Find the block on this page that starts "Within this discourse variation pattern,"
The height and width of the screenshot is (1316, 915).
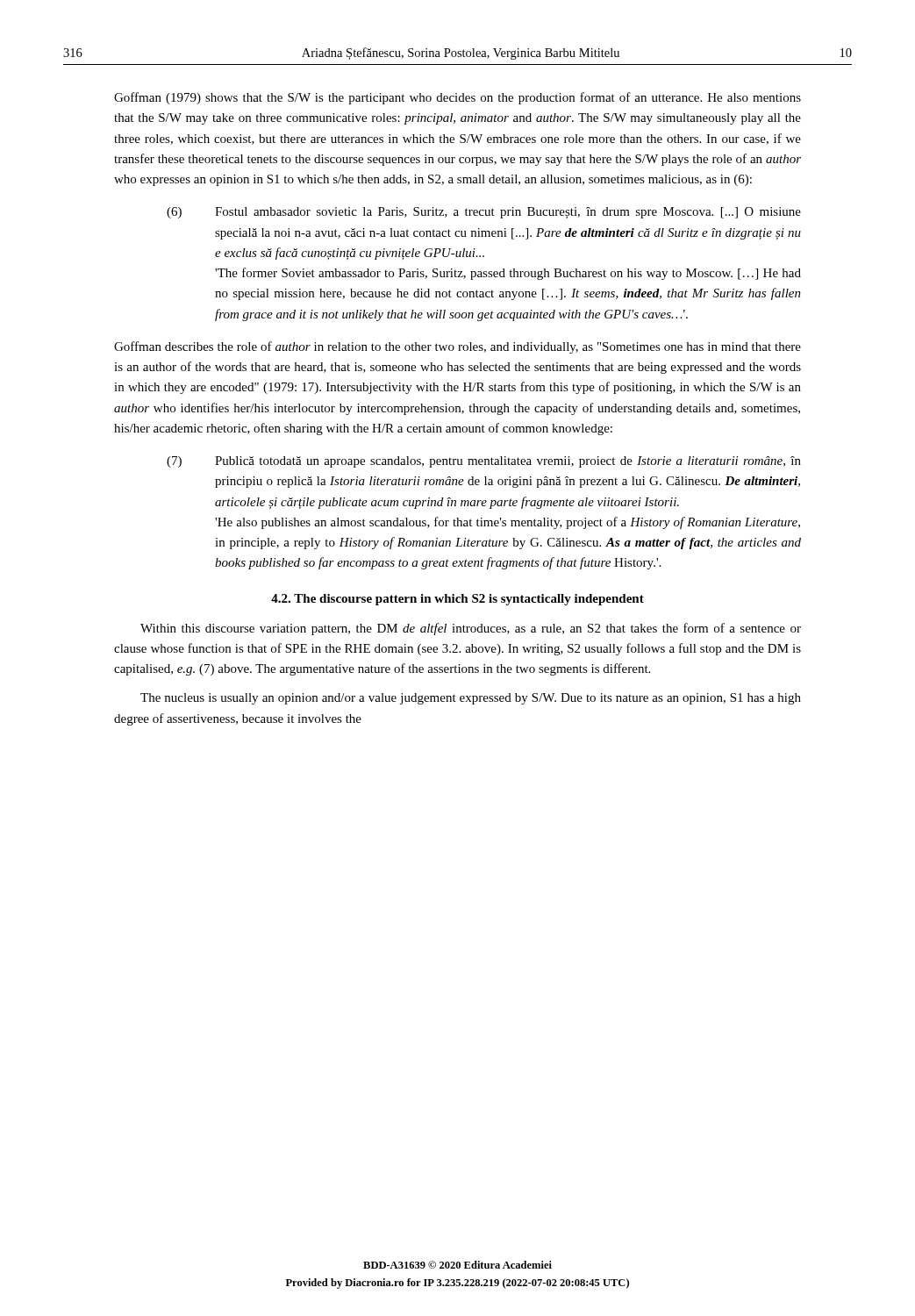point(458,648)
